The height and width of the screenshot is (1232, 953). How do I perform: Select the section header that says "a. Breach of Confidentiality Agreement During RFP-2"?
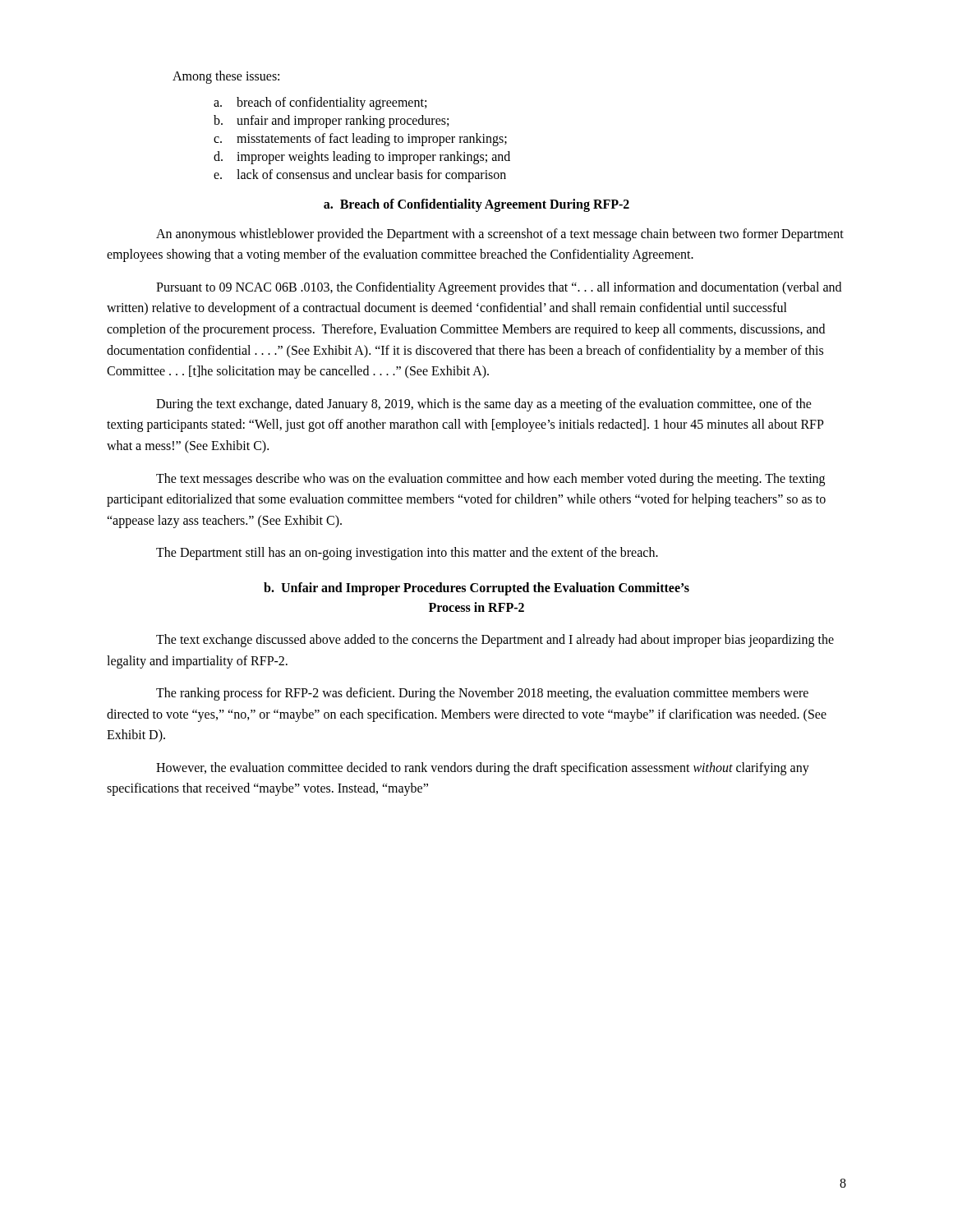476,204
